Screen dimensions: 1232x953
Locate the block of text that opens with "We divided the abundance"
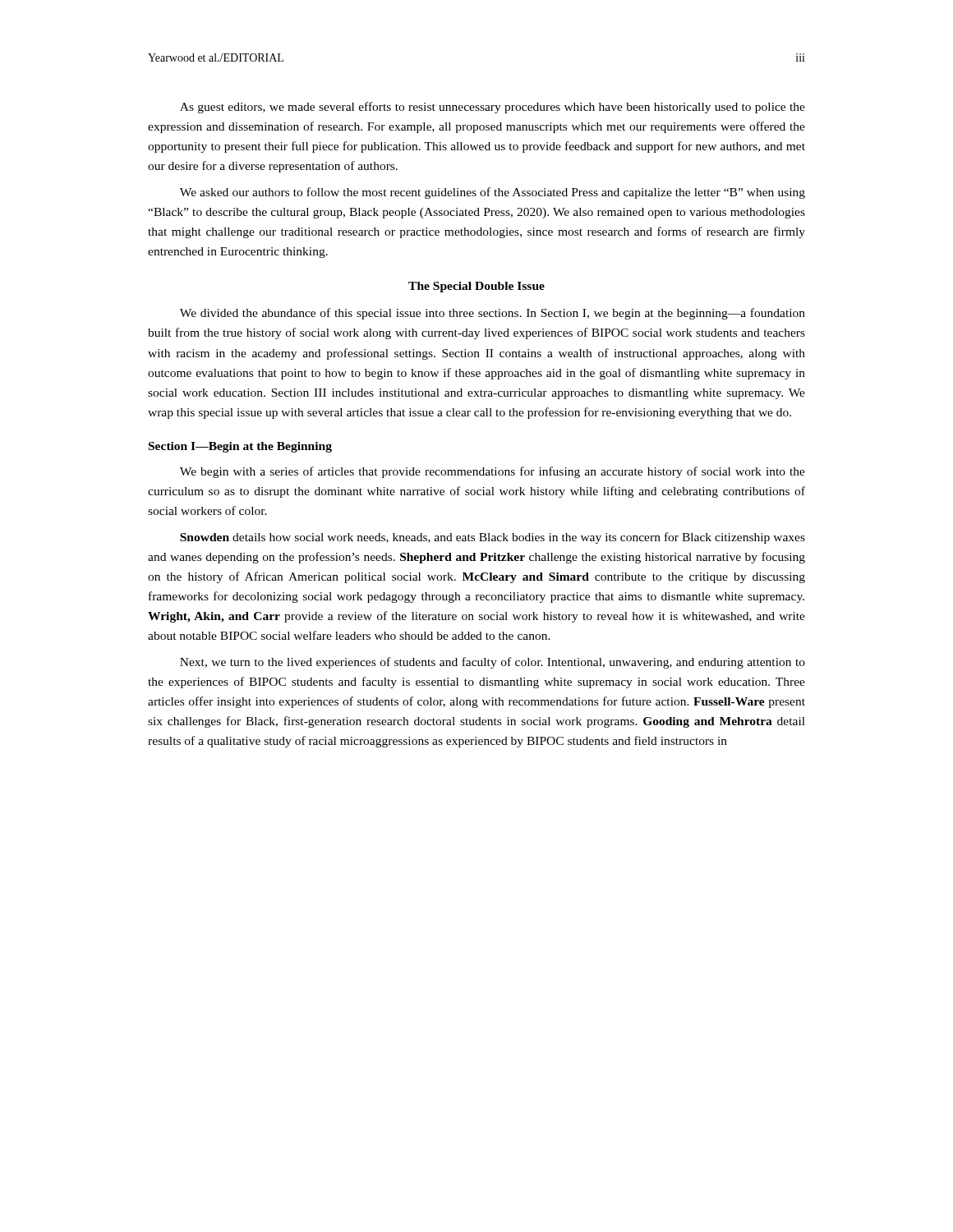click(x=476, y=363)
